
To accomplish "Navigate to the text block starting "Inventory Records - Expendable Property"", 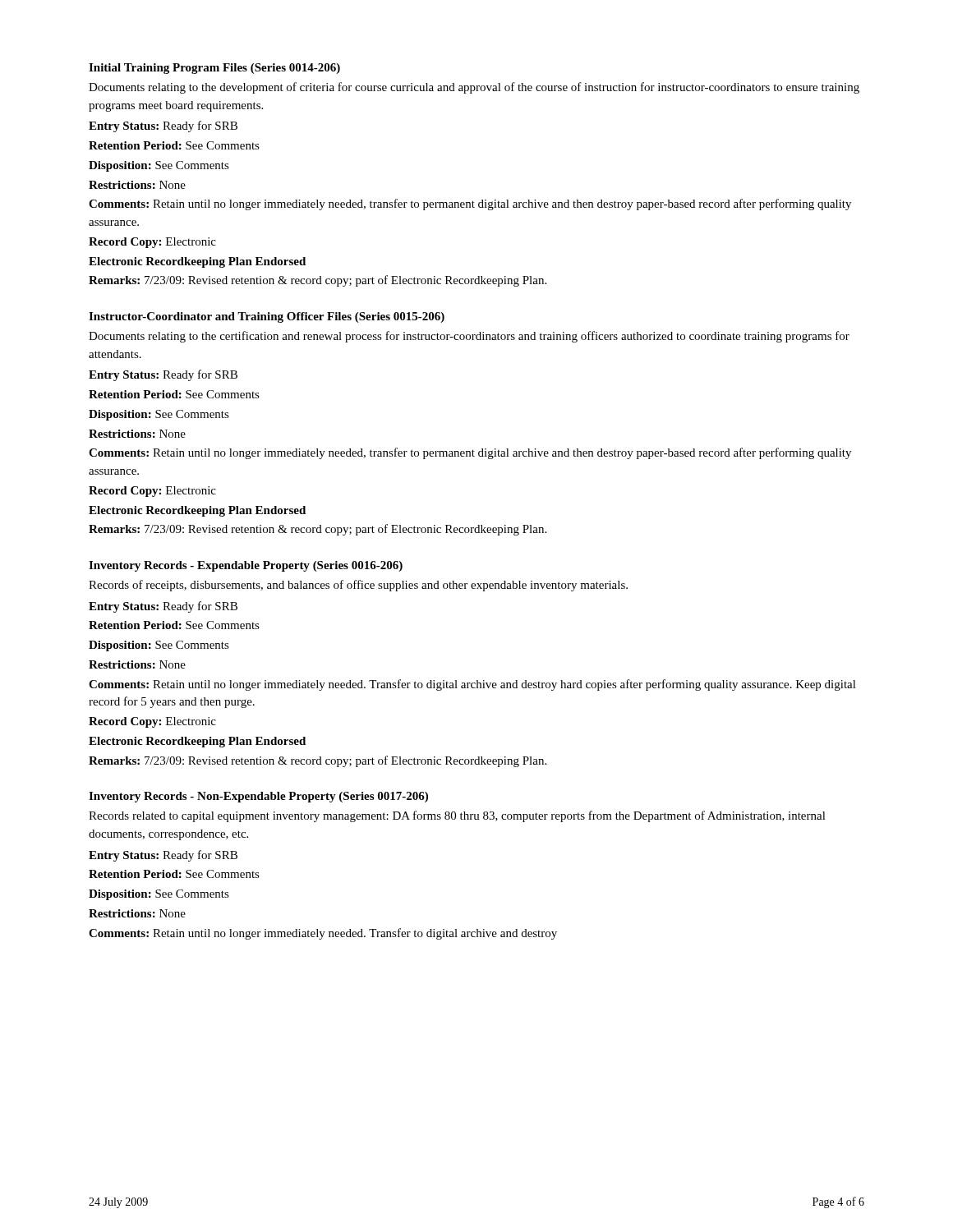I will pos(246,566).
